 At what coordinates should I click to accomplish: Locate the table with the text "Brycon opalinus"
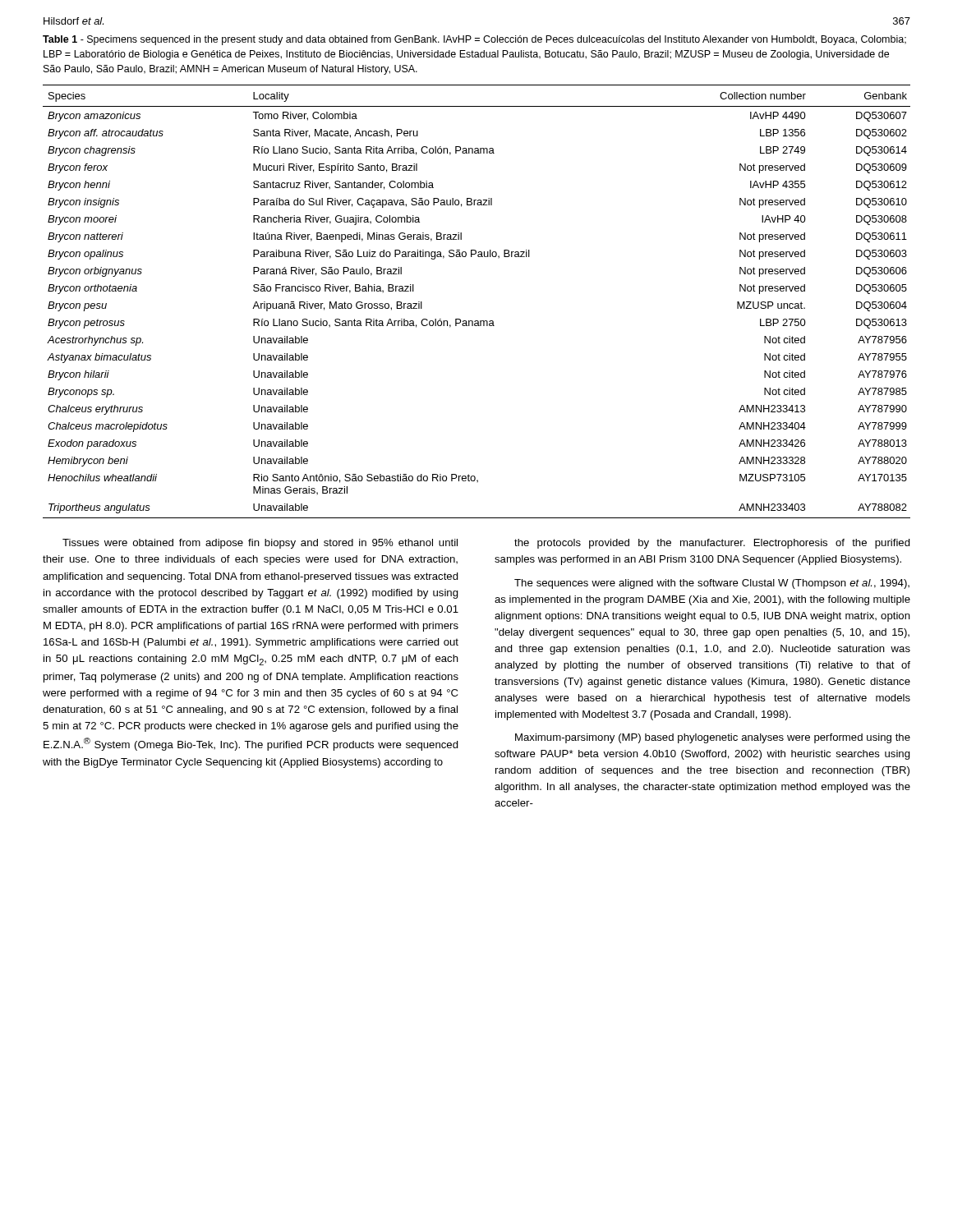476,302
